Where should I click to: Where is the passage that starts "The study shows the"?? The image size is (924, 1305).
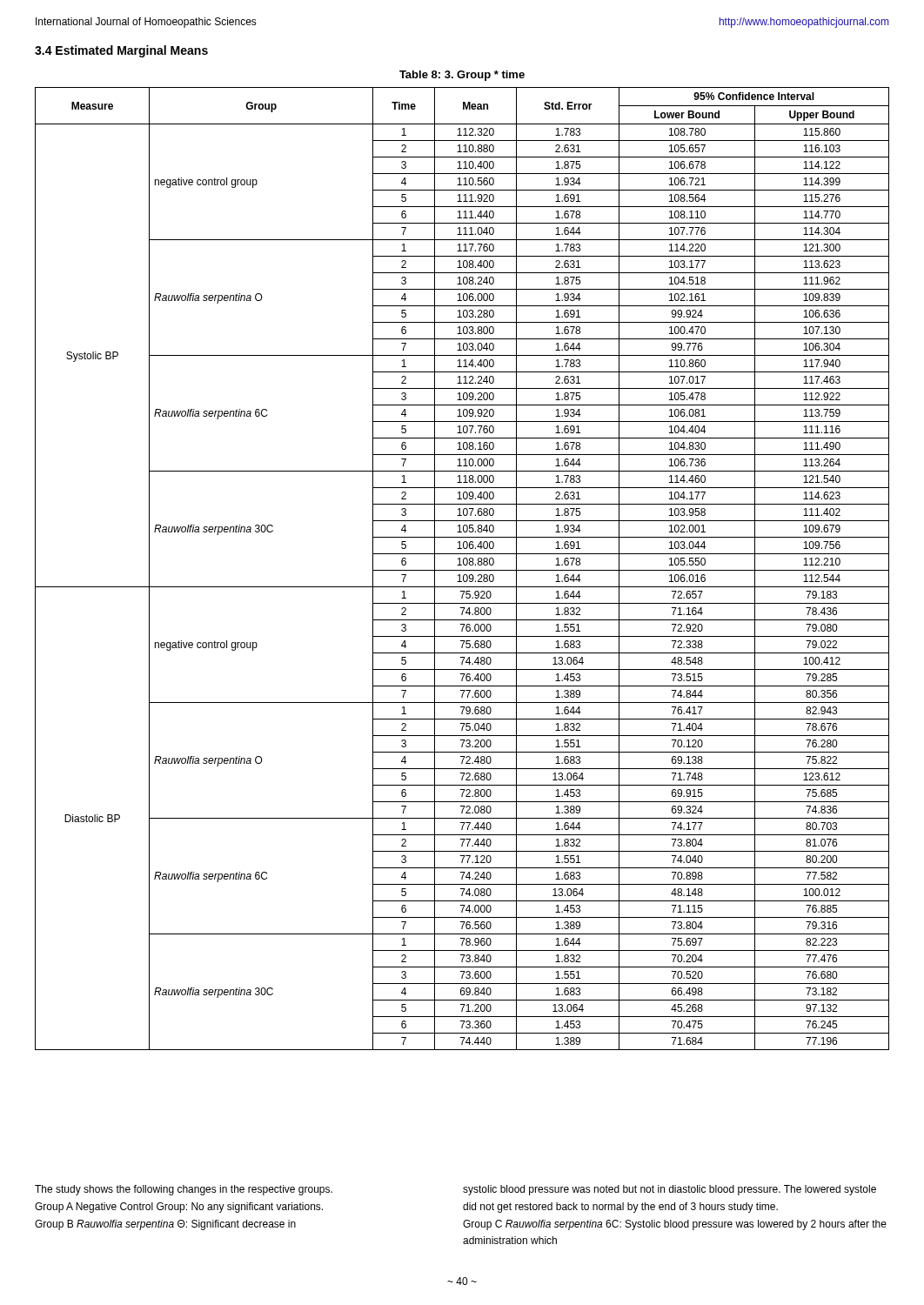(x=184, y=1207)
